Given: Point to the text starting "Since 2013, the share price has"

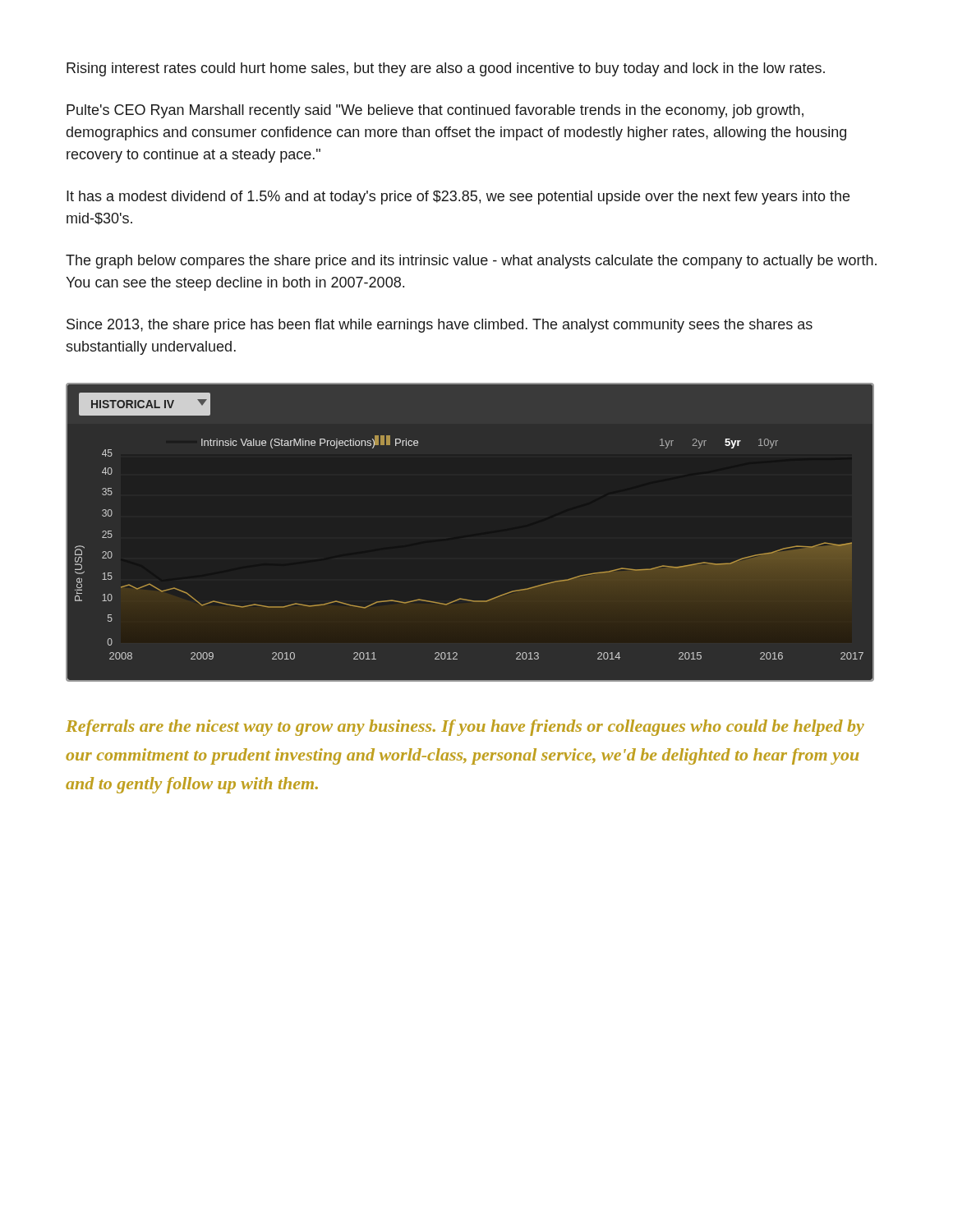Looking at the screenshot, I should point(439,336).
